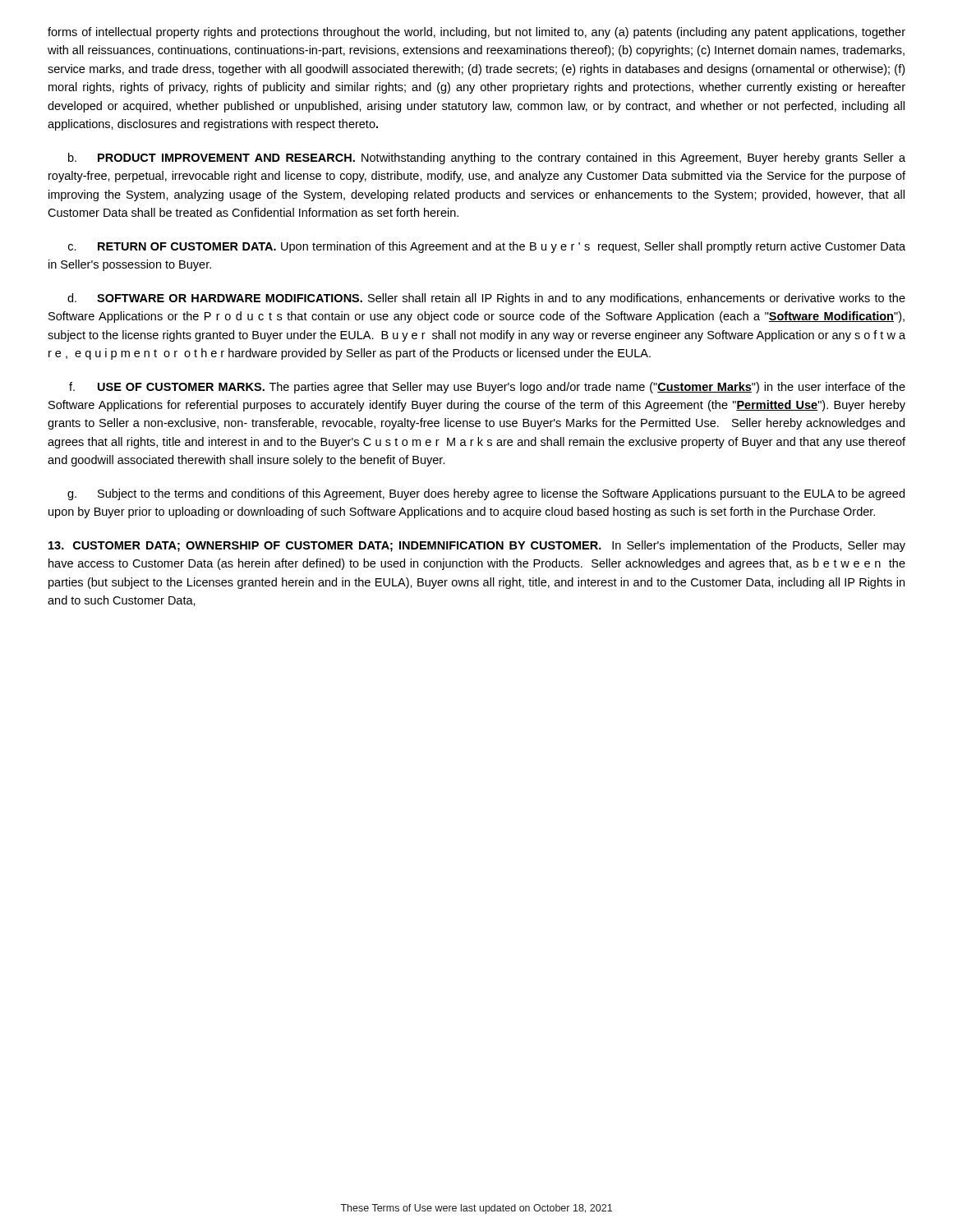Select the passage starting "CUSTOMER DATA; OWNERSHIP OF CUSTOMER DATA; INDEMNIFICATION BY"
Image resolution: width=953 pixels, height=1232 pixels.
point(476,573)
